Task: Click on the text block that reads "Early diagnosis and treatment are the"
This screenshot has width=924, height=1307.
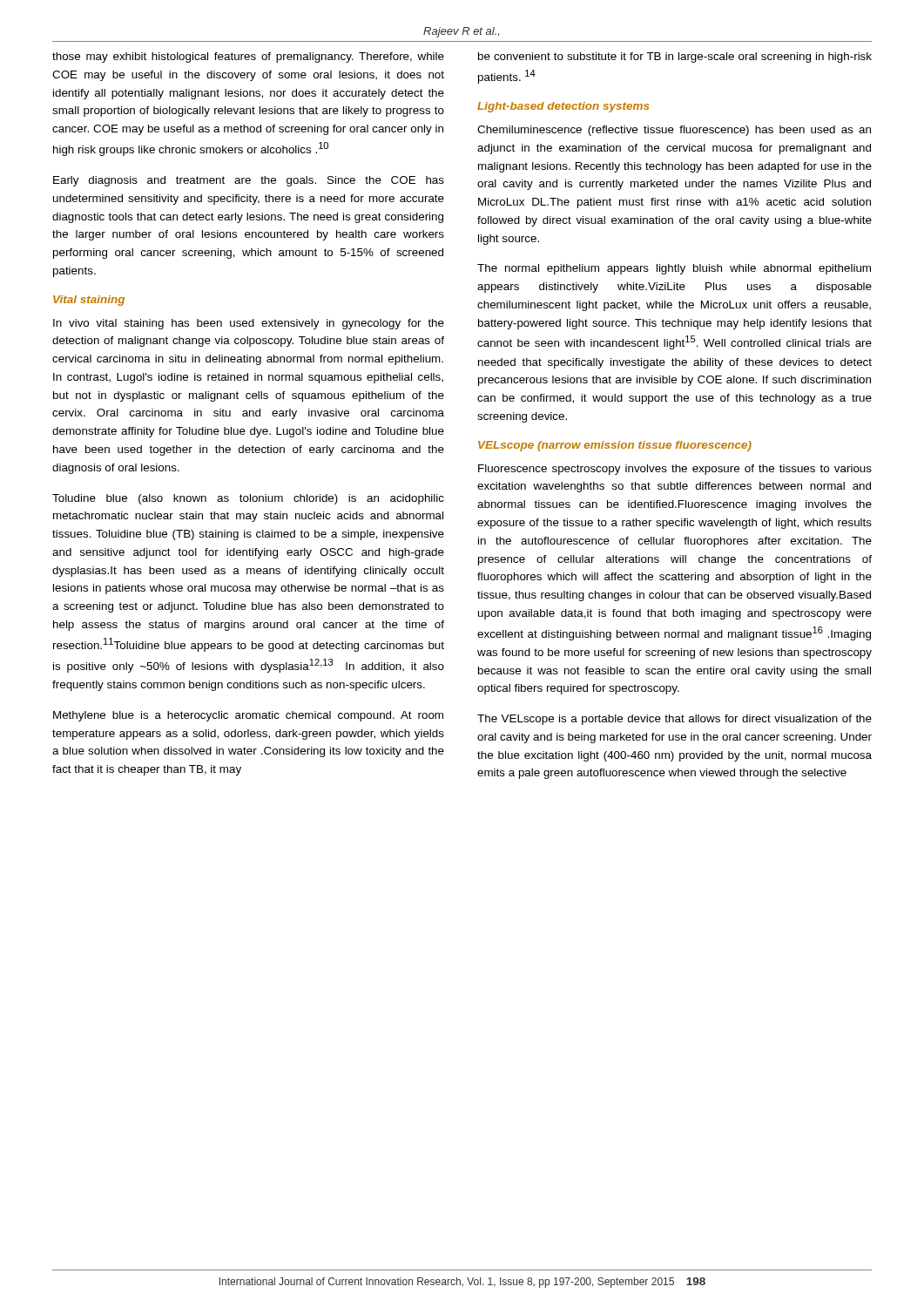Action: [x=248, y=225]
